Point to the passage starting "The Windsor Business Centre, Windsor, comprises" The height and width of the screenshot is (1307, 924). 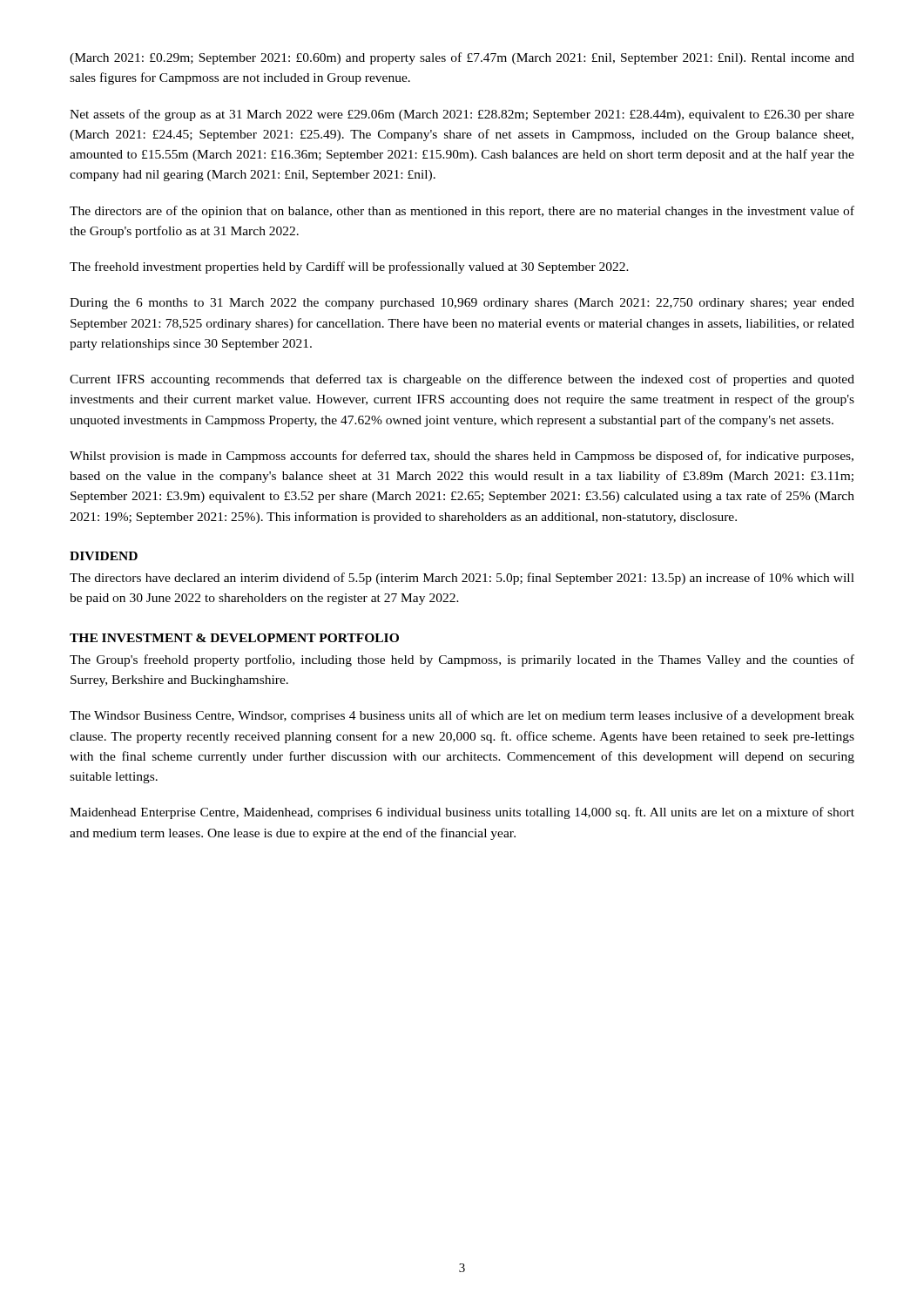pos(462,746)
